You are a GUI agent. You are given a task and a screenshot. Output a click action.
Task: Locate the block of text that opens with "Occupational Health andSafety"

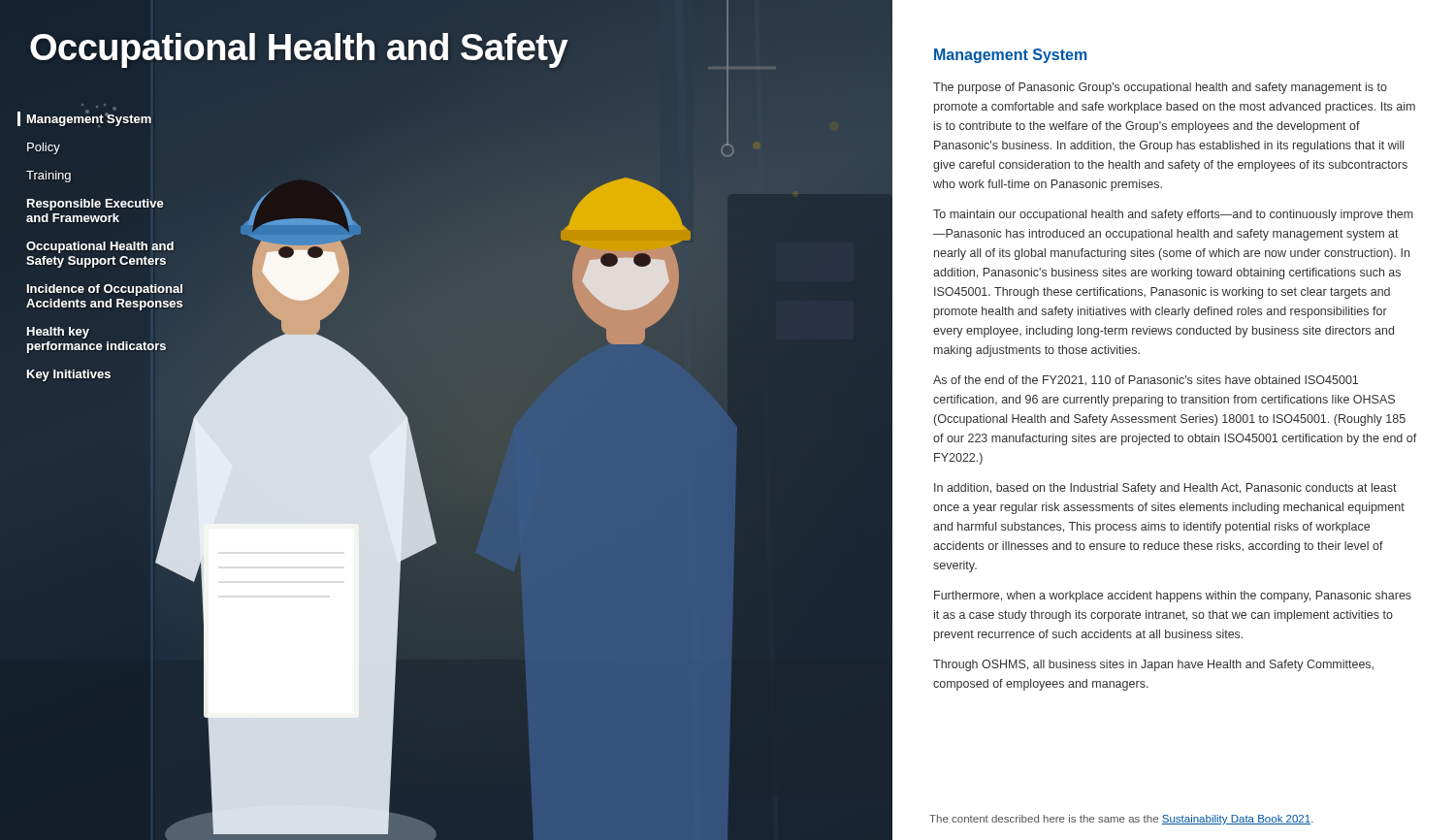100,253
